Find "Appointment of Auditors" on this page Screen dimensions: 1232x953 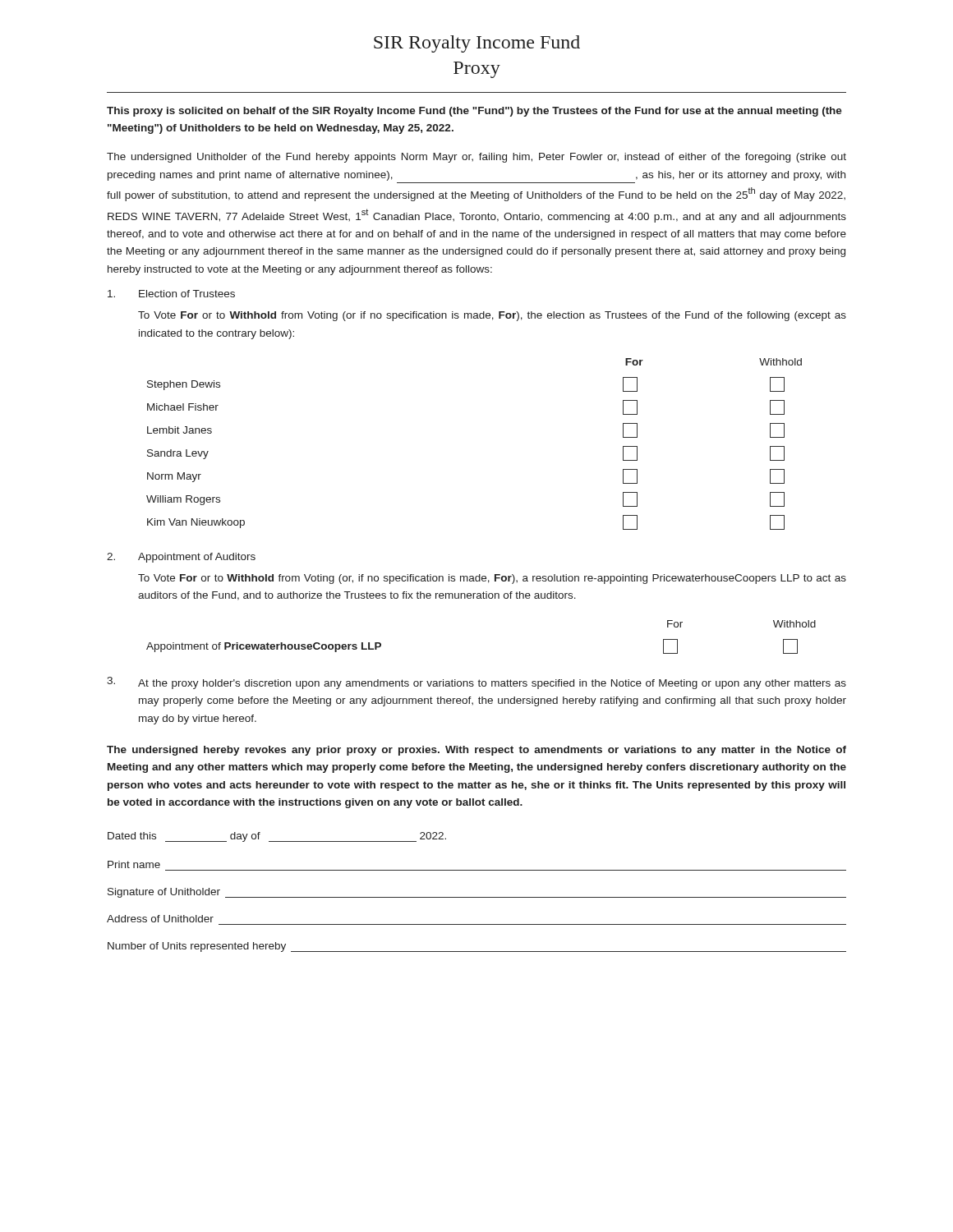[197, 556]
